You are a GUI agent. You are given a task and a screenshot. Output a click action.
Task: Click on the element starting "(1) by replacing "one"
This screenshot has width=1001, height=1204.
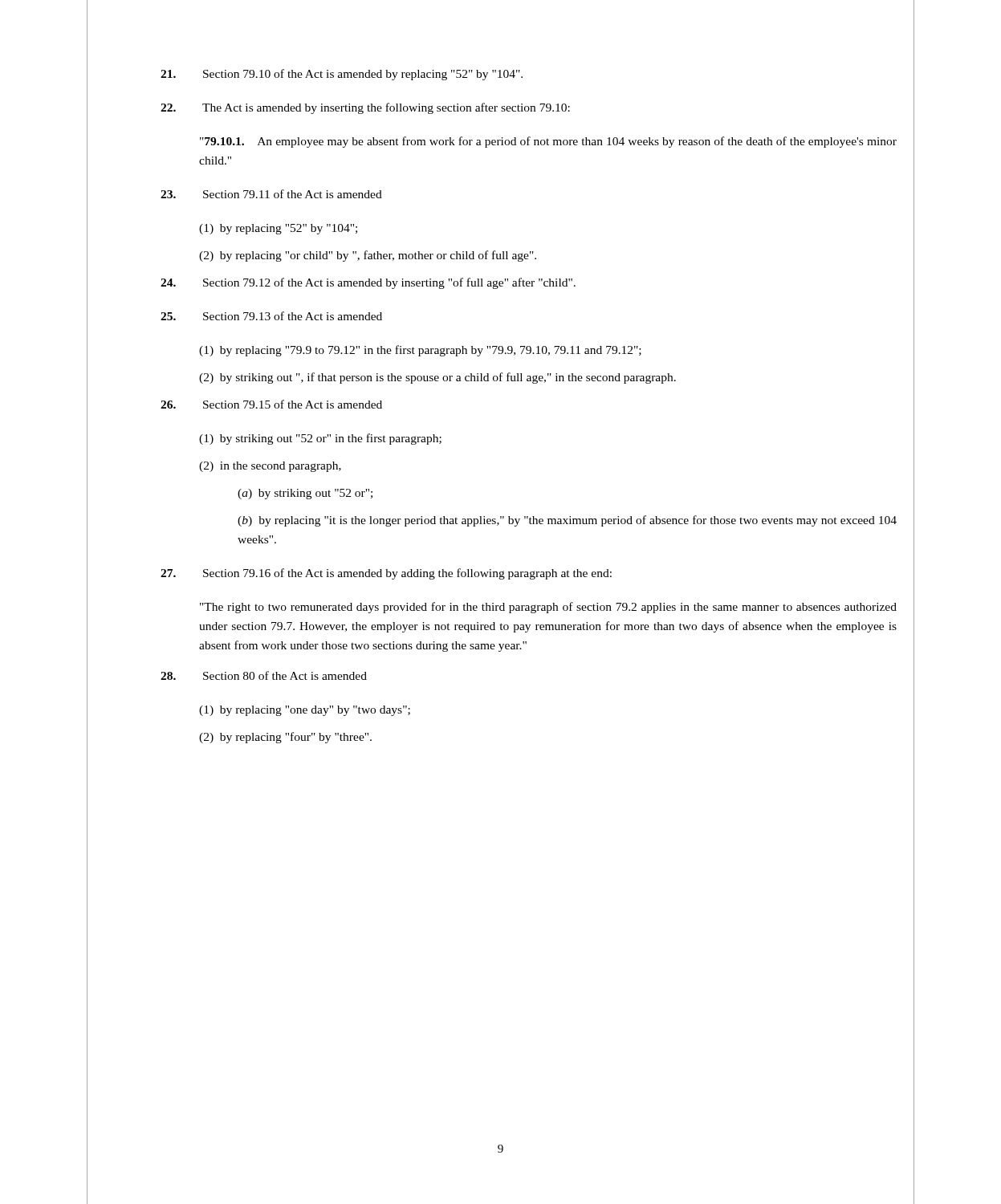pos(305,709)
